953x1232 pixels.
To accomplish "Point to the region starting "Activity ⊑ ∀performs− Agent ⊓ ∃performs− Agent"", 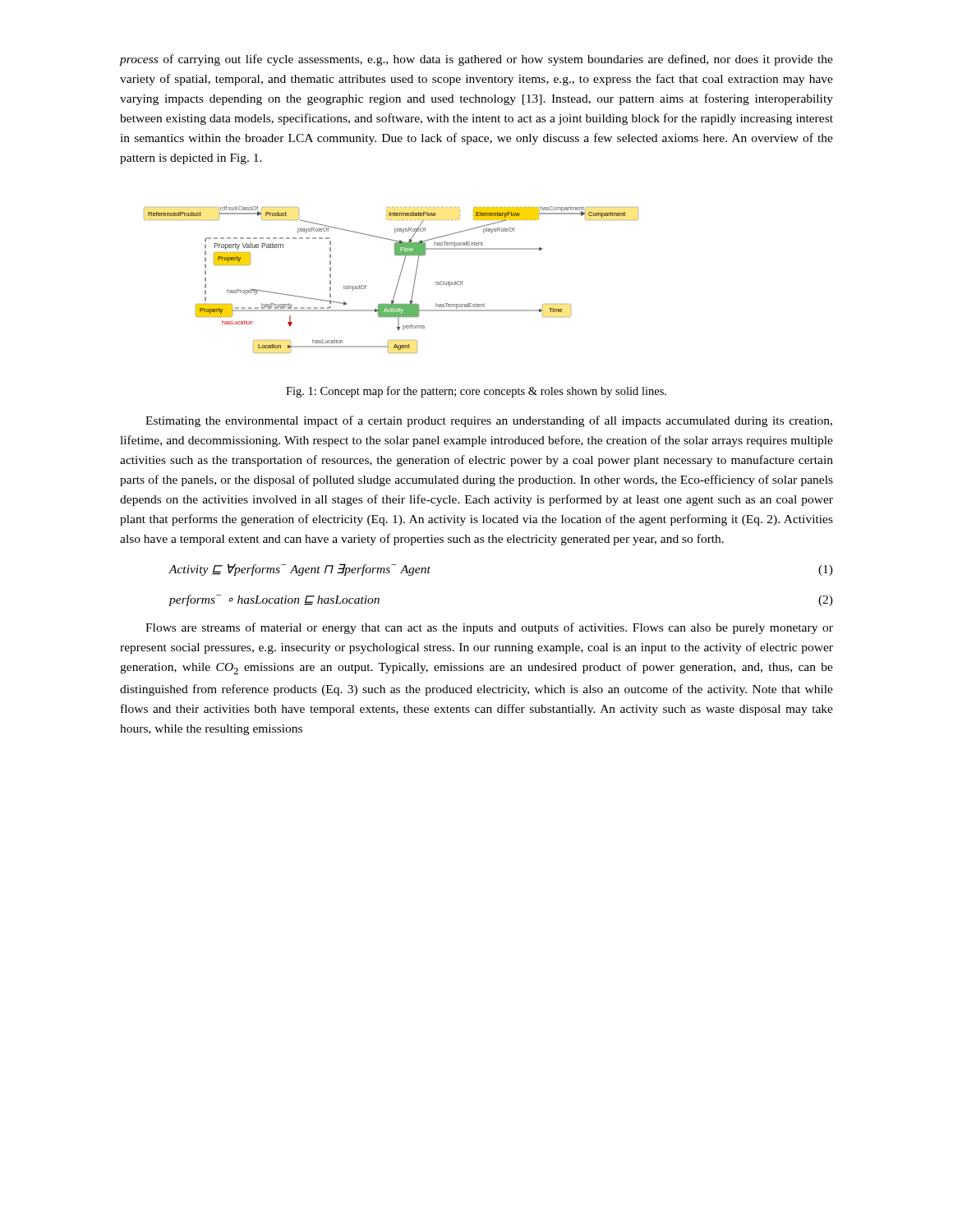I will pos(297,570).
